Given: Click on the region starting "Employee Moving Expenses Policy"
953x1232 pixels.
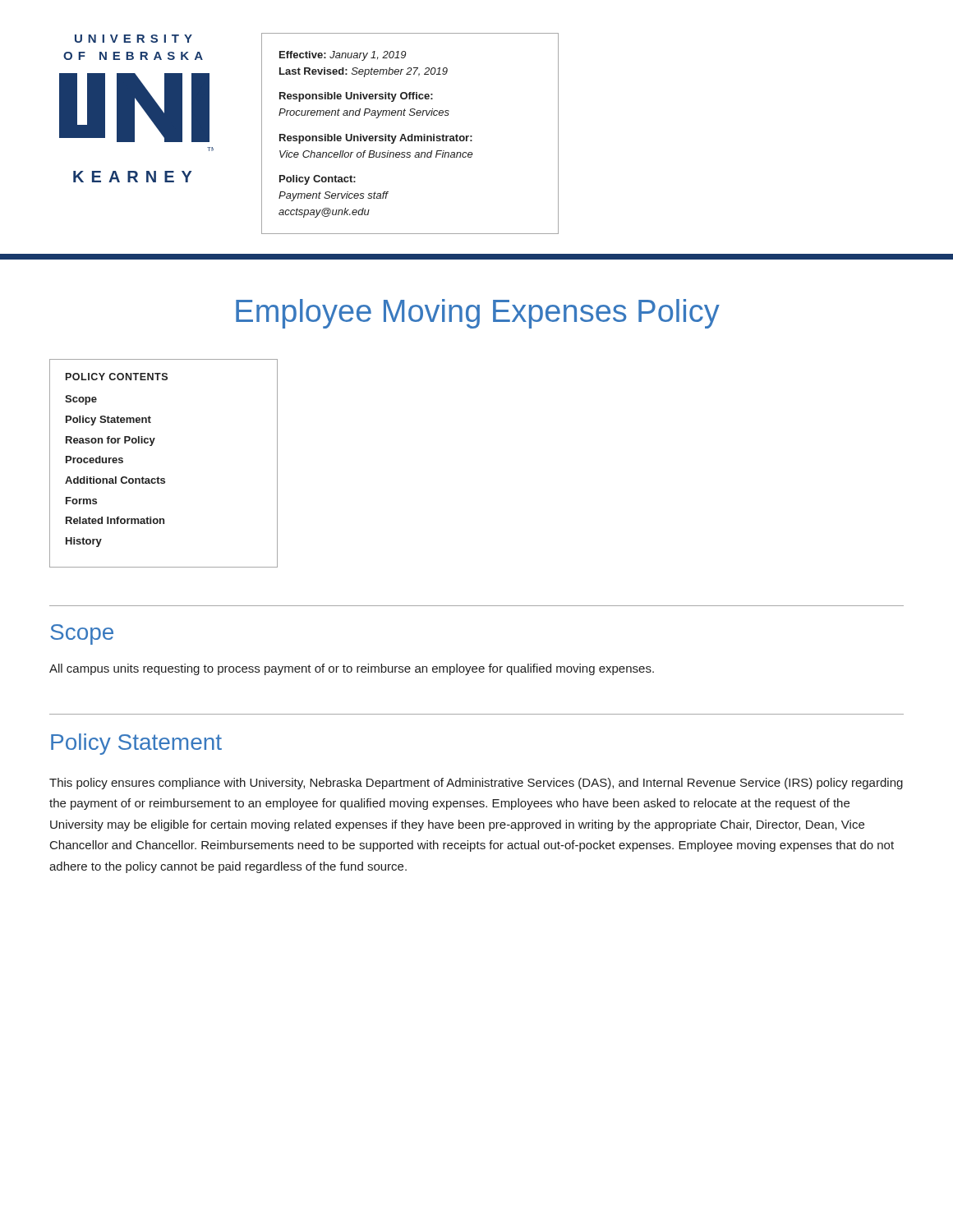Looking at the screenshot, I should click(x=476, y=311).
